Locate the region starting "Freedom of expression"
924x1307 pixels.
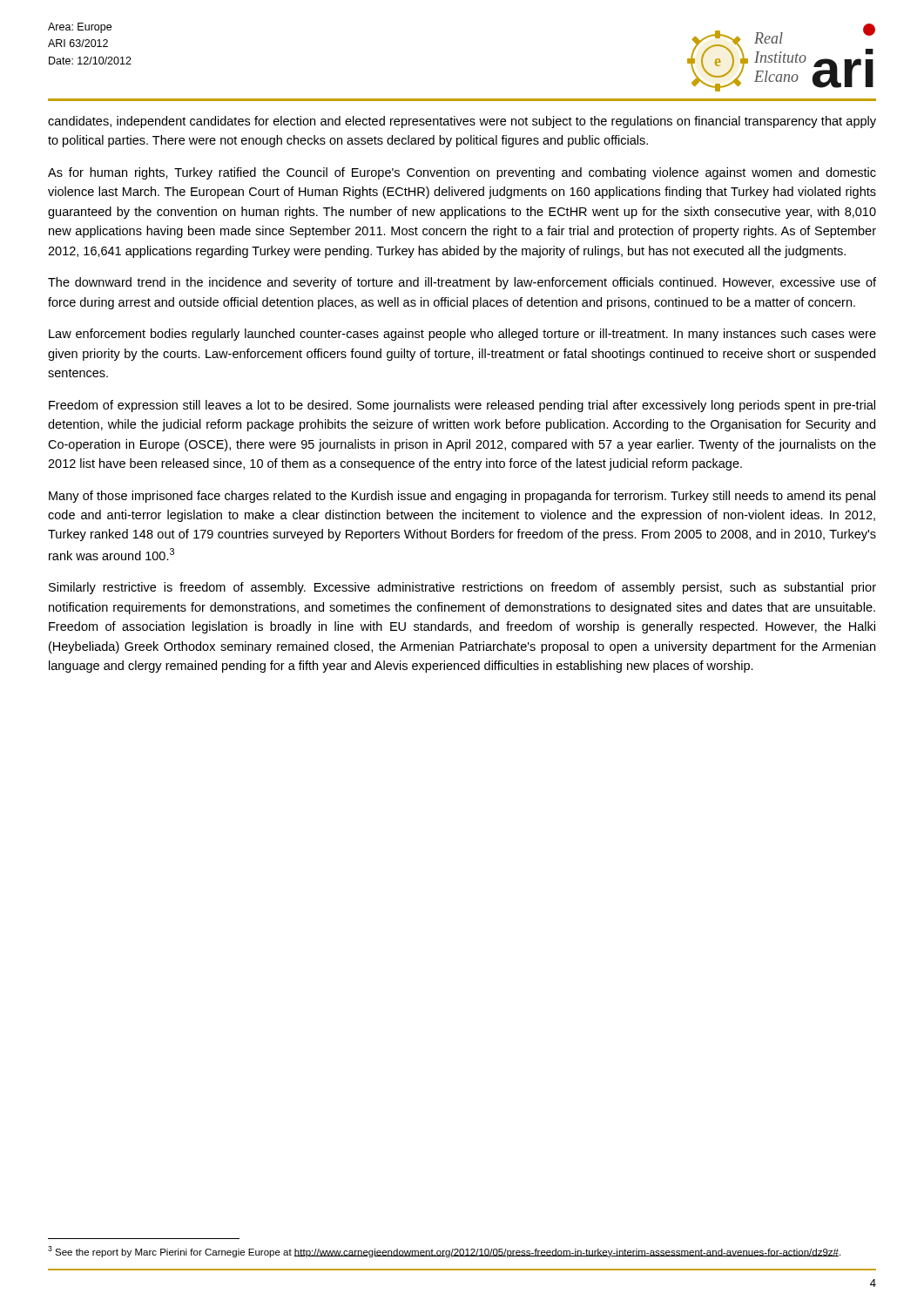click(x=462, y=434)
